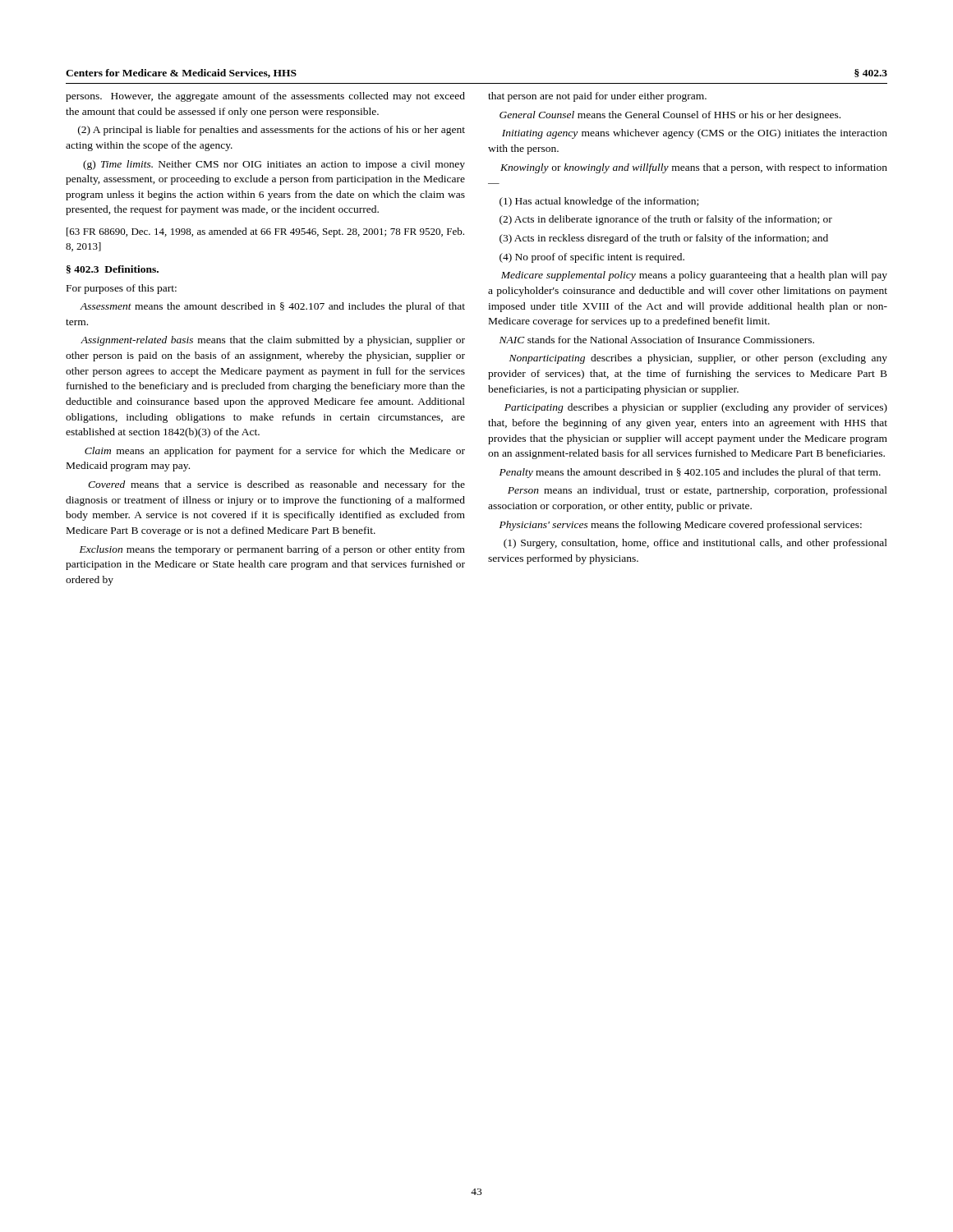Click on the text starting "Exclusion means the temporary or"
953x1232 pixels.
[x=265, y=565]
